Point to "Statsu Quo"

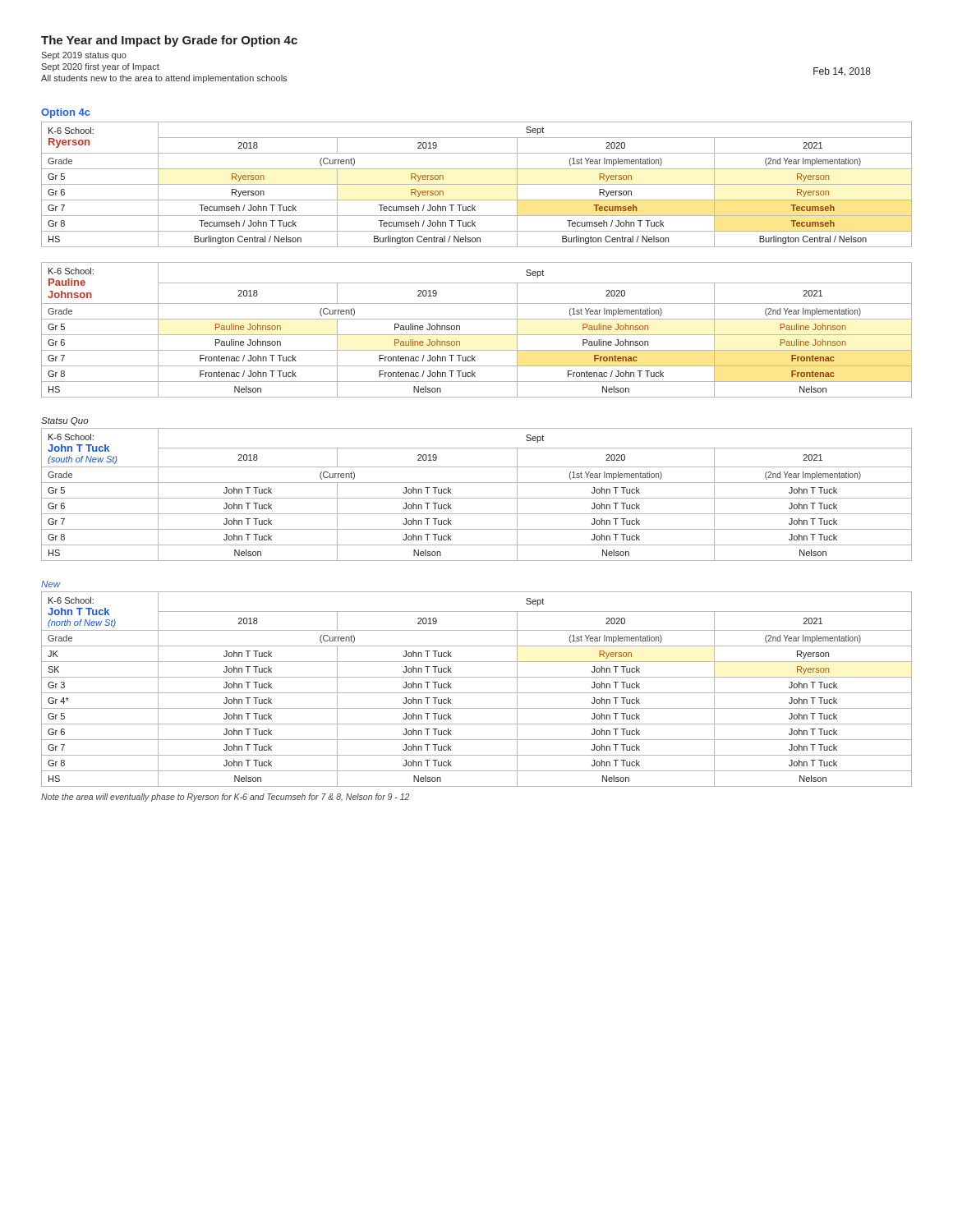point(65,420)
